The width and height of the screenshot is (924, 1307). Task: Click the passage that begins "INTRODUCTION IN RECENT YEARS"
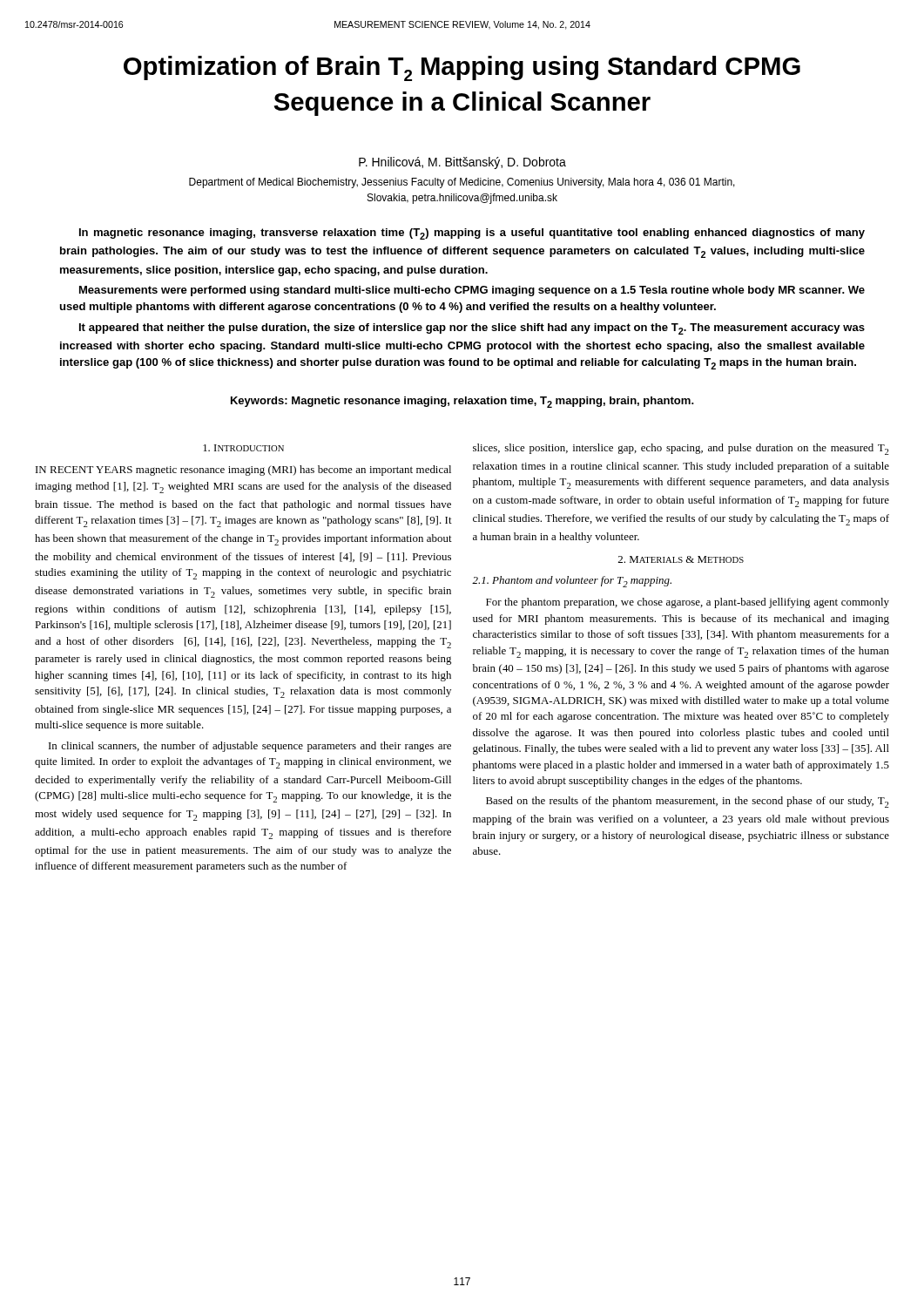point(243,657)
